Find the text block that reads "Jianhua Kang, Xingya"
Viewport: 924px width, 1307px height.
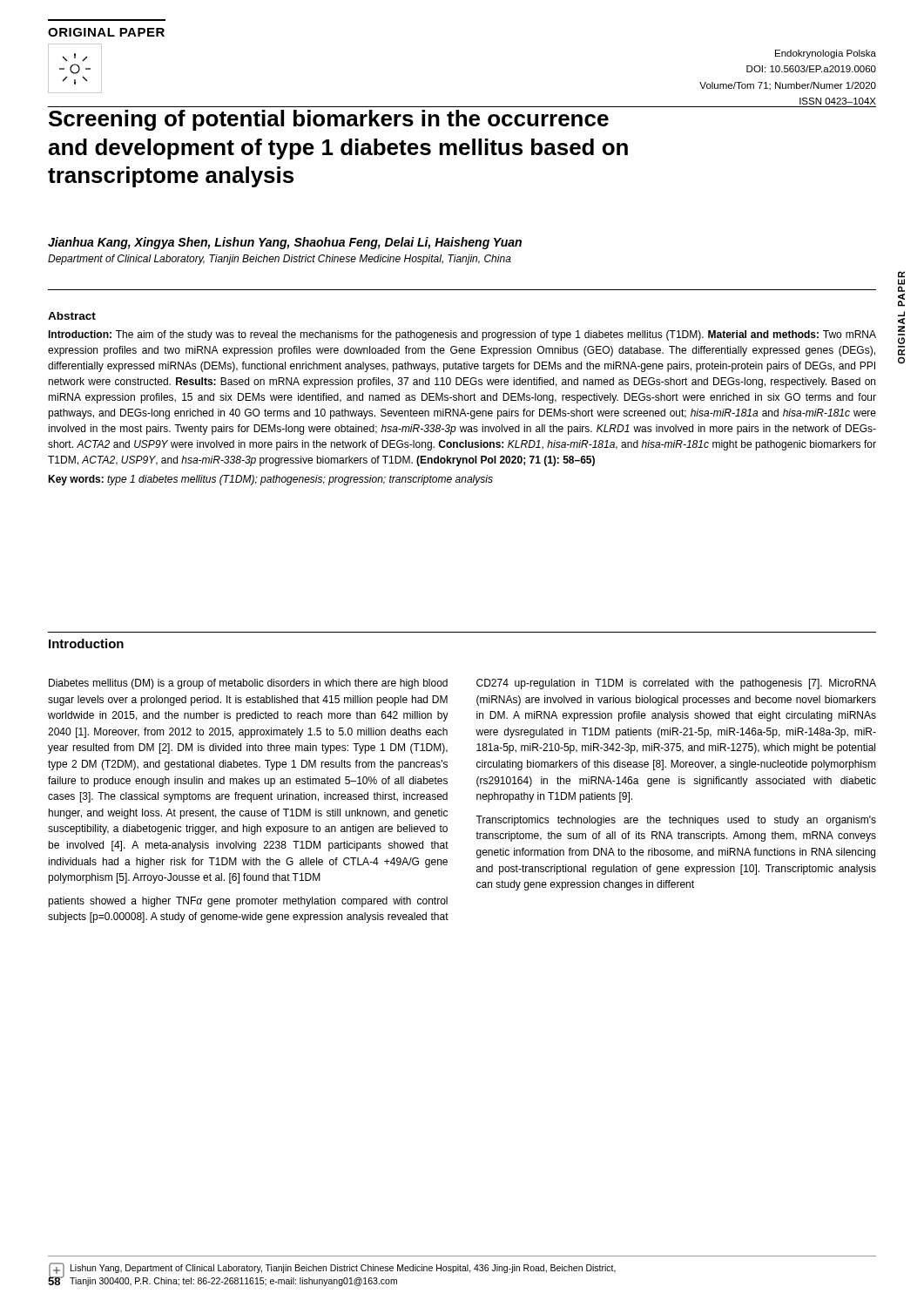pos(399,250)
